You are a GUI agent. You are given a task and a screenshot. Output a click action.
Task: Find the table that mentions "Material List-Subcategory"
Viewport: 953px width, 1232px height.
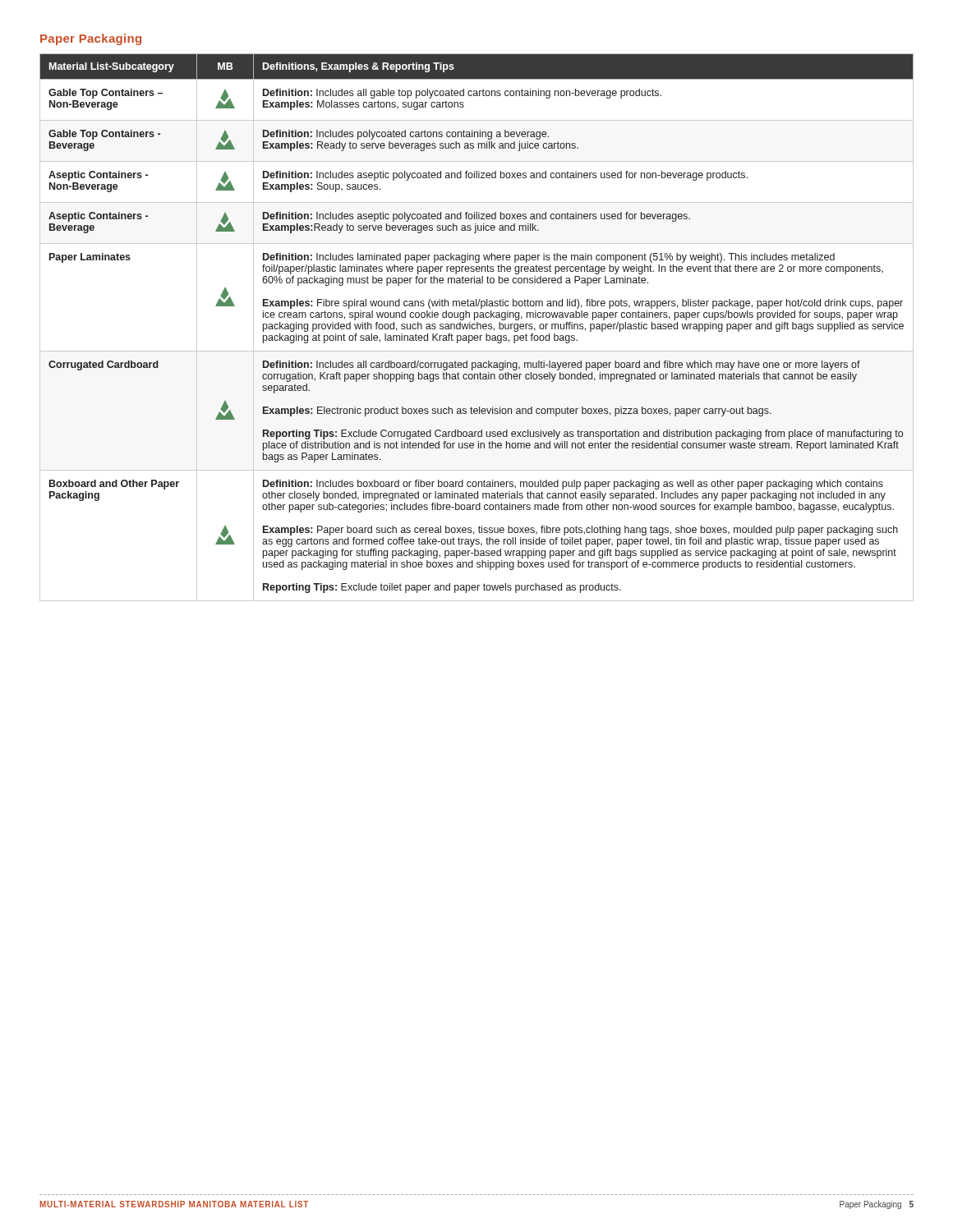(476, 327)
